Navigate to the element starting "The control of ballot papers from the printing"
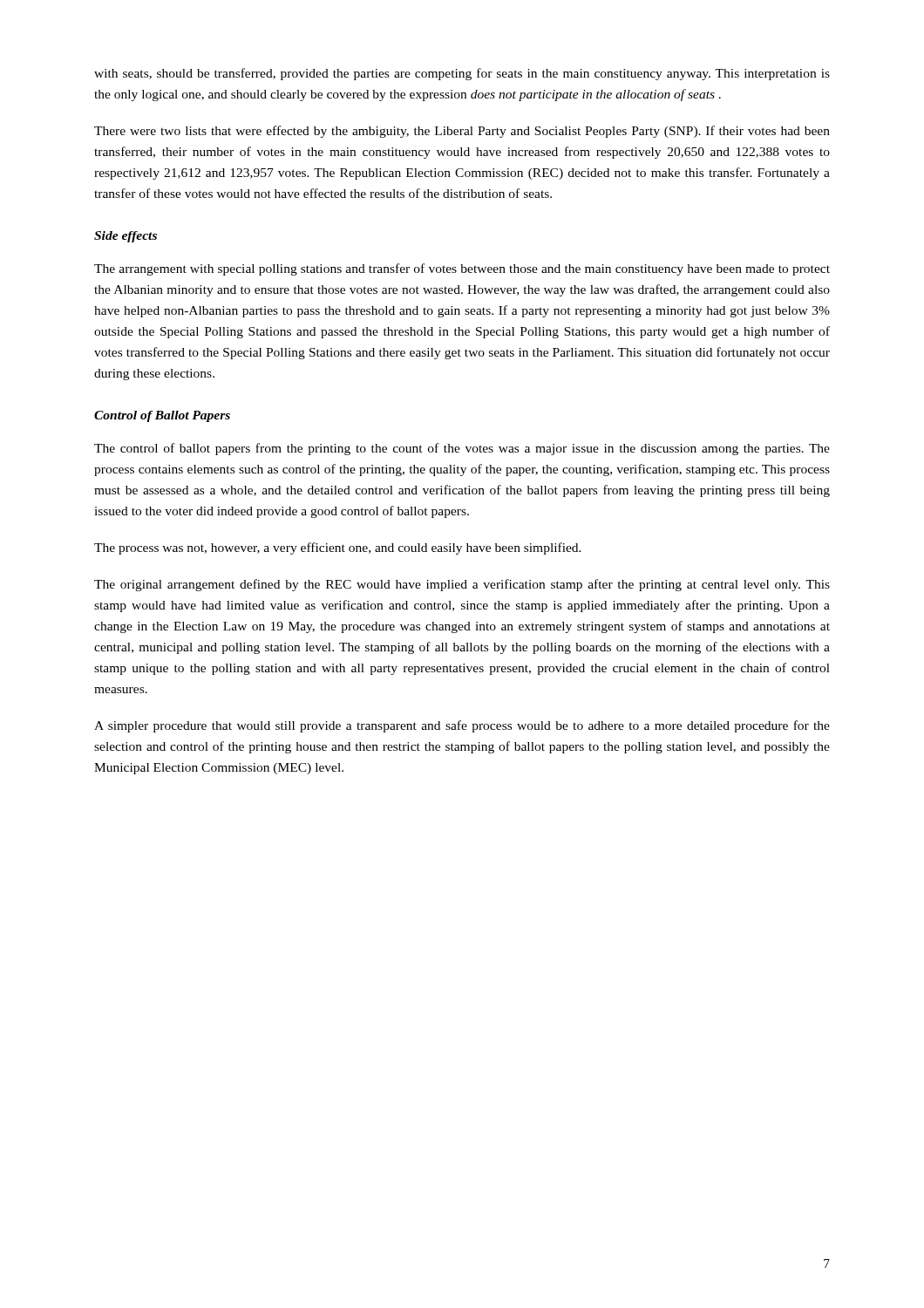 point(462,608)
